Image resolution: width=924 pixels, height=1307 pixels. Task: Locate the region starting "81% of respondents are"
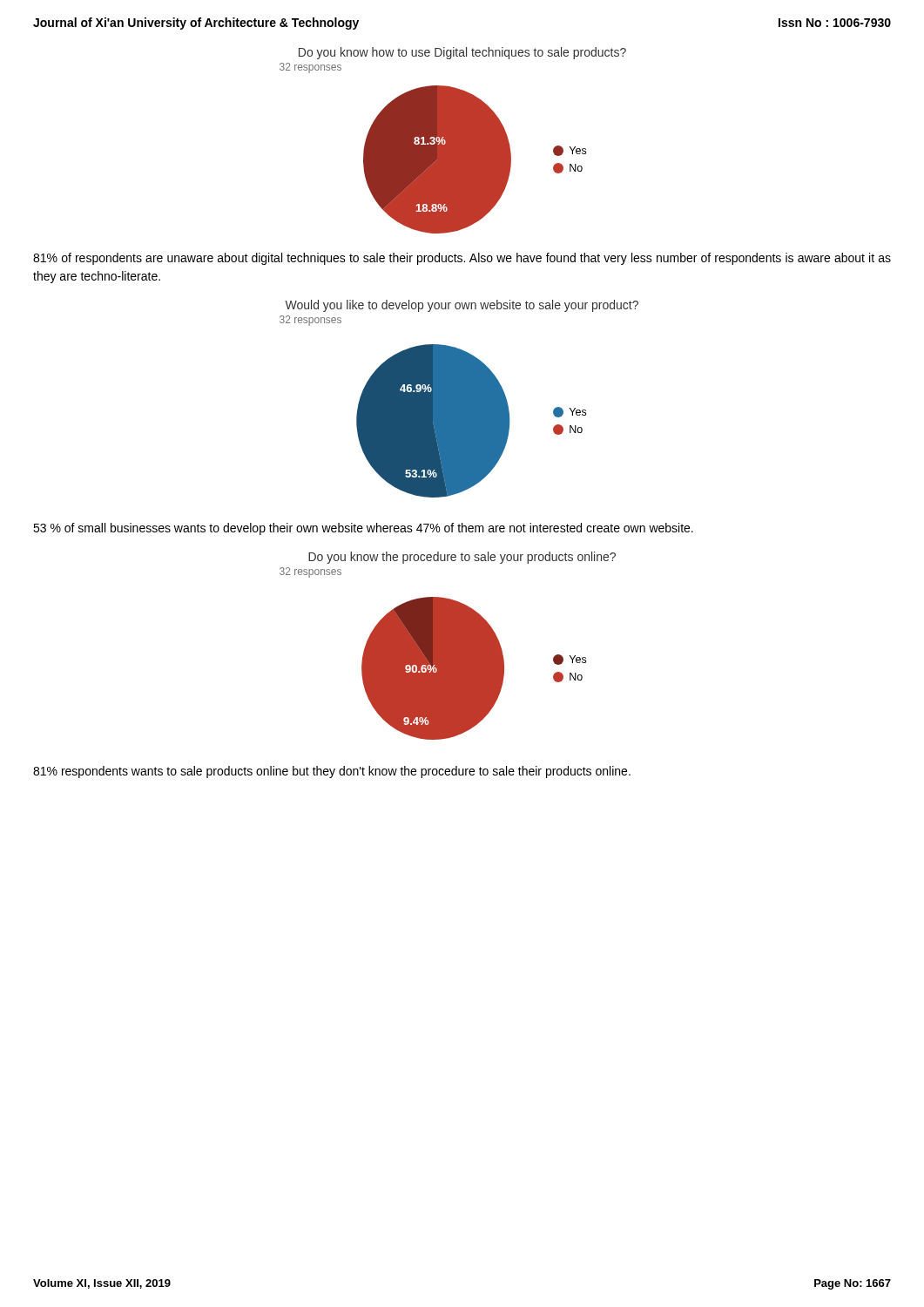(462, 267)
